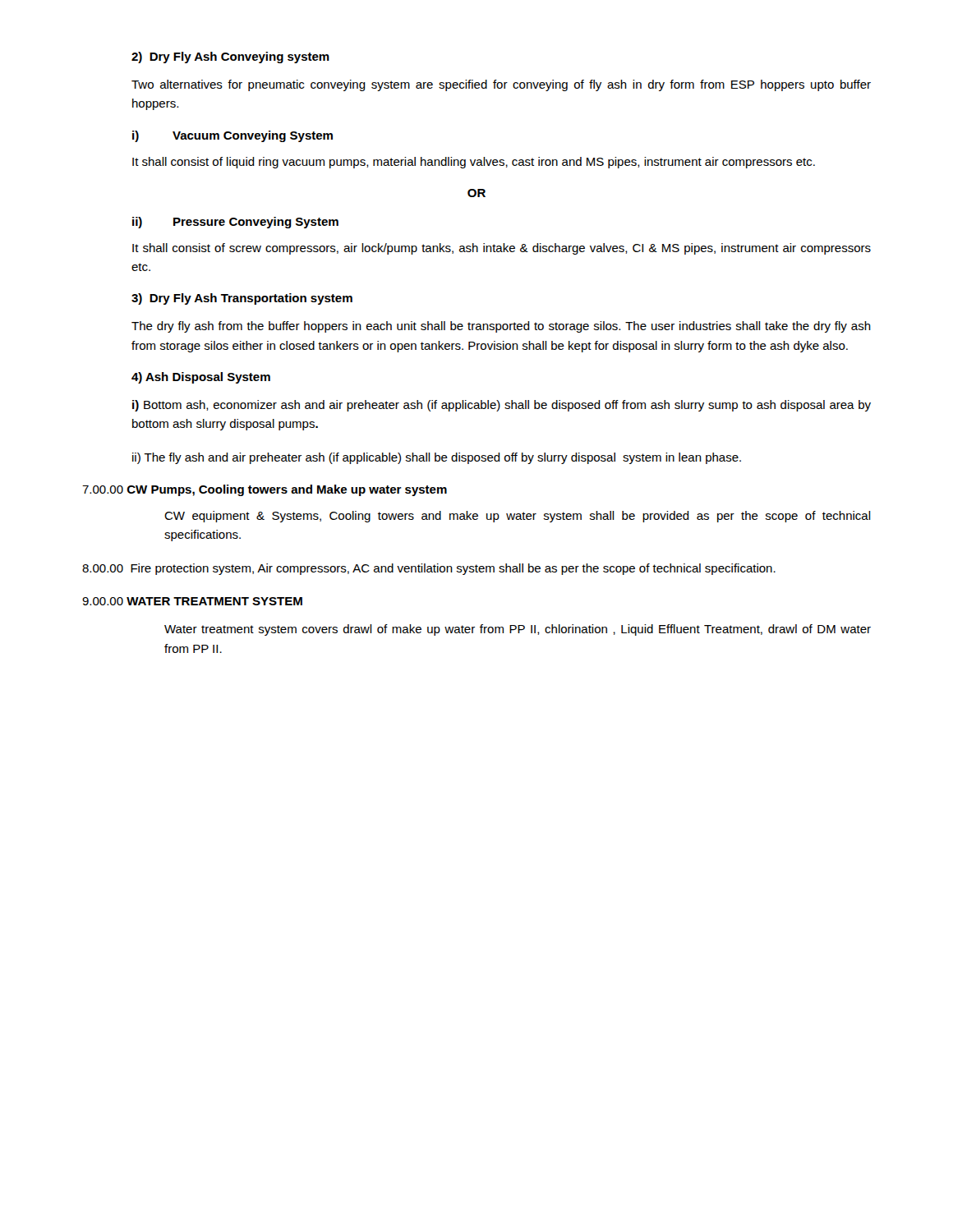This screenshot has height=1232, width=953.
Task: Find the section header on this page that starts "7.00.00 CW Pumps, Cooling towers and Make up"
Action: (265, 489)
